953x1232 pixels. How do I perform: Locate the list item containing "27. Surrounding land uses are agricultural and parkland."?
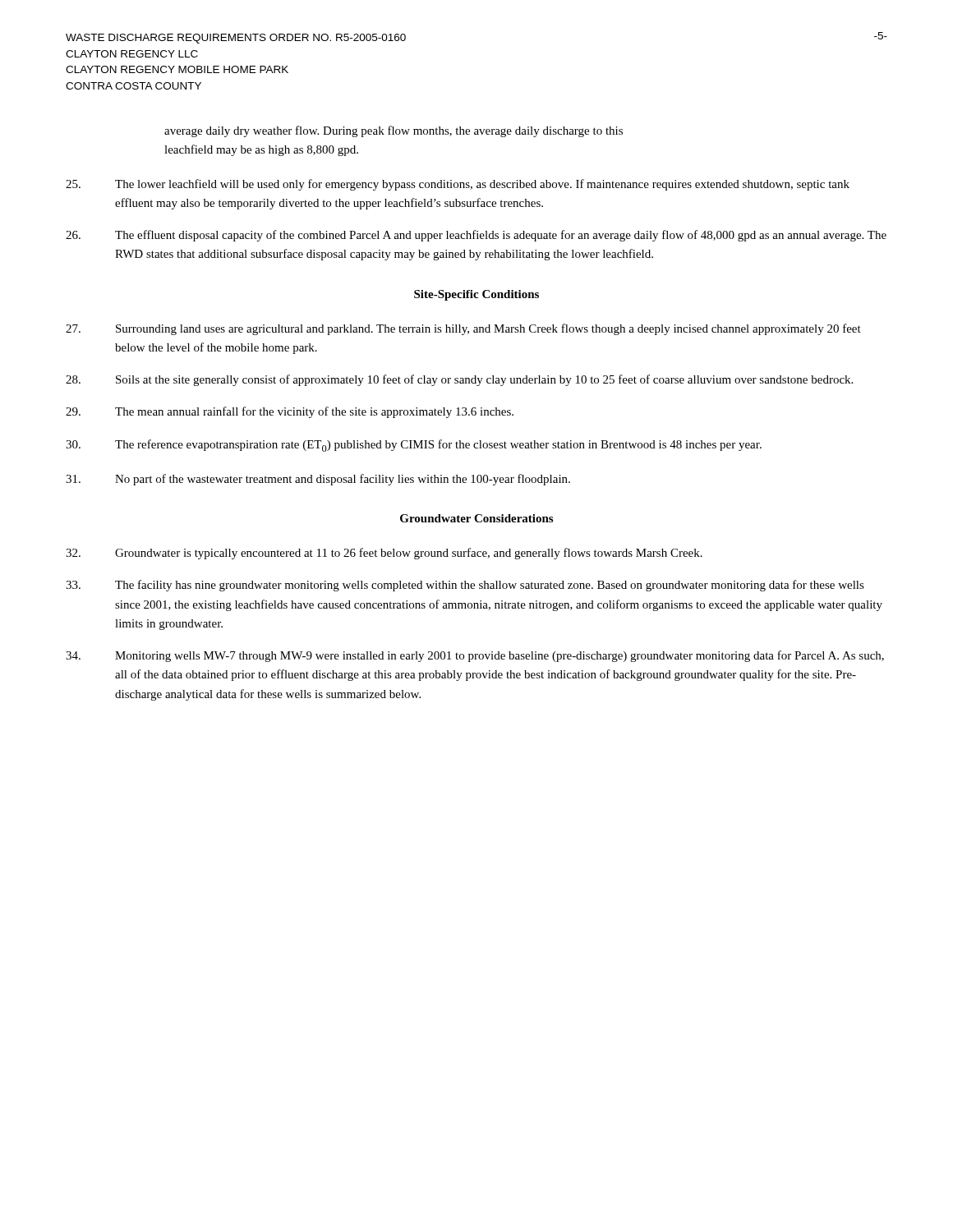tap(476, 338)
